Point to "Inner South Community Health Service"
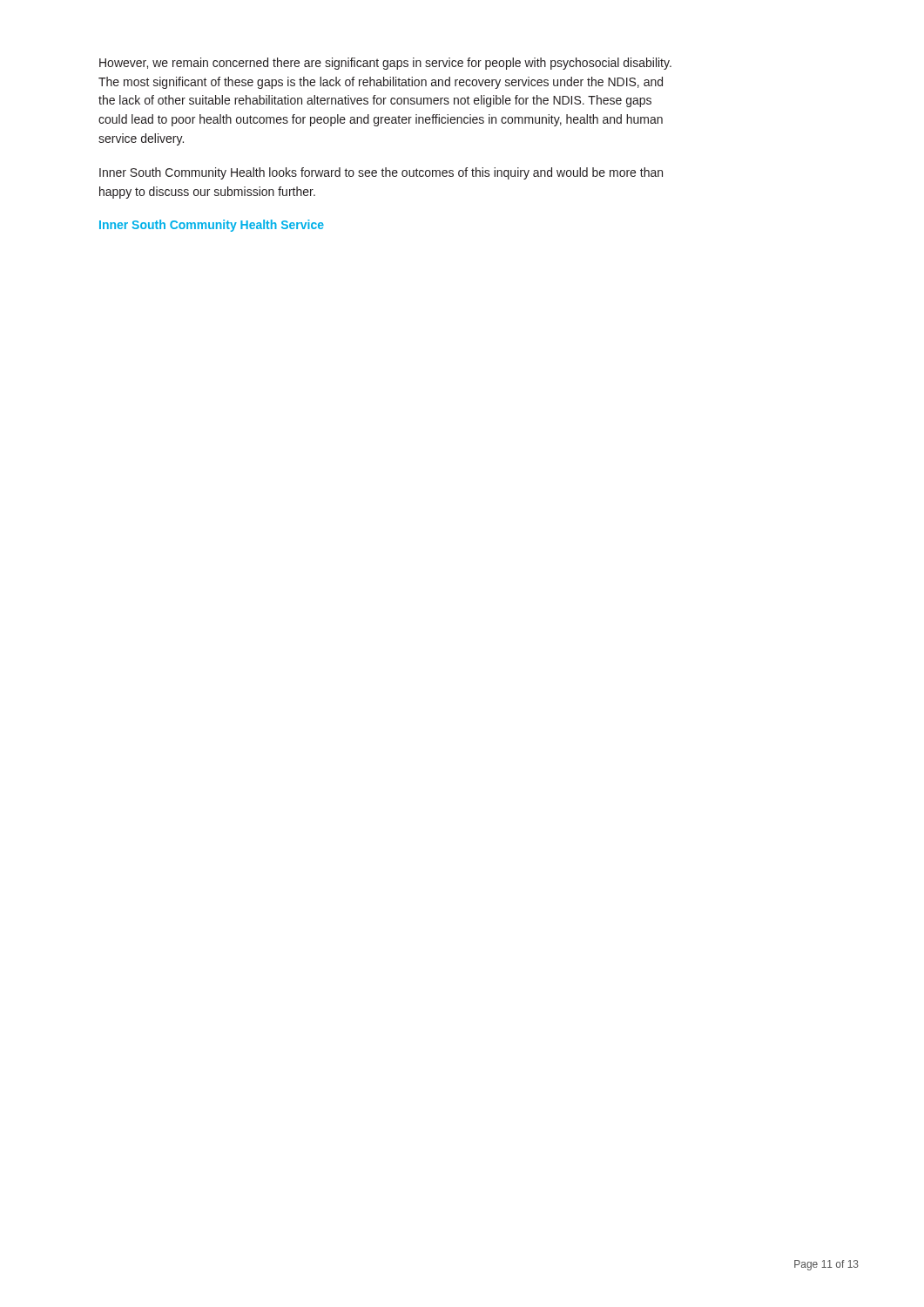 [x=211, y=225]
